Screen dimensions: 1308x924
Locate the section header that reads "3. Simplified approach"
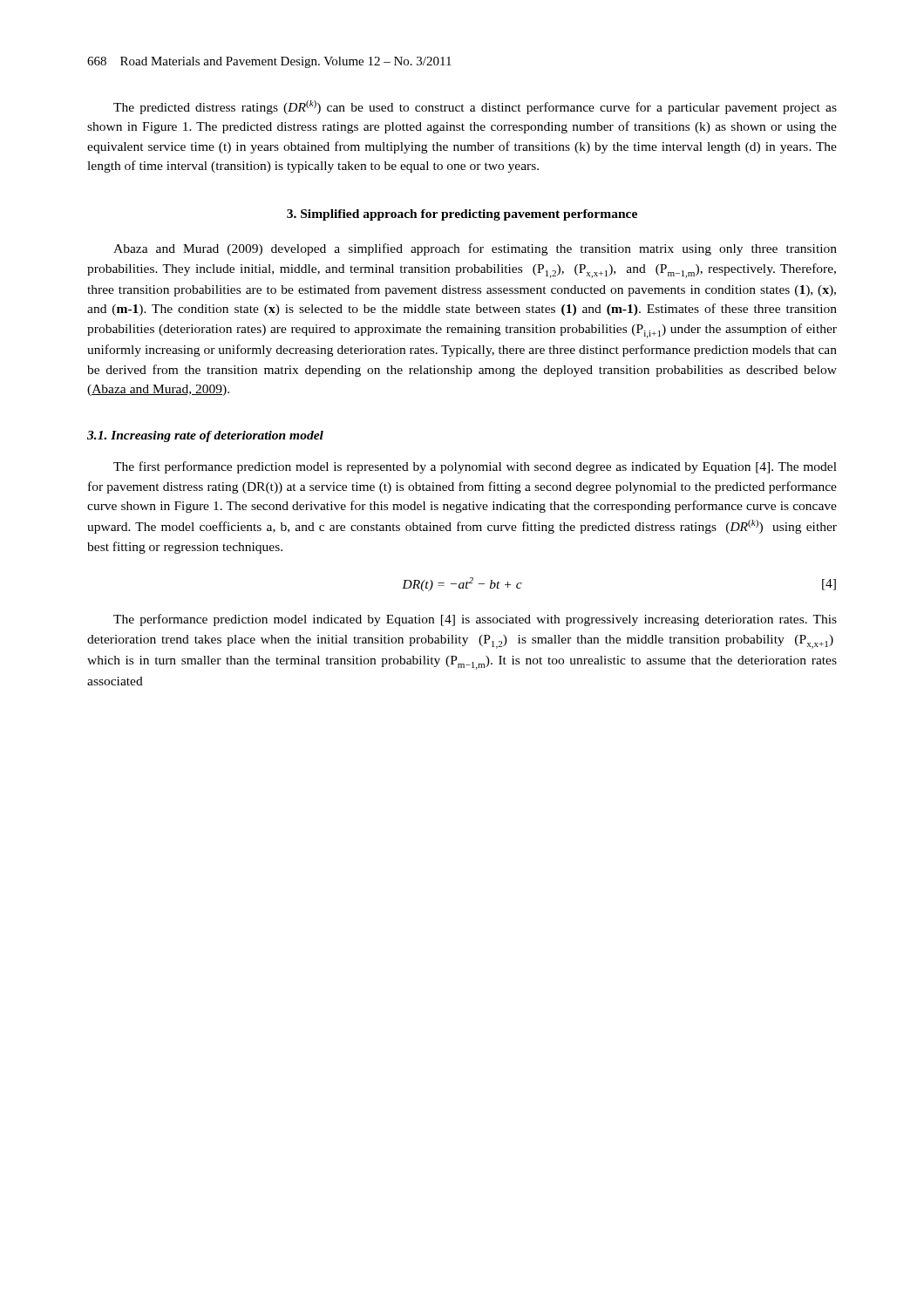tap(462, 213)
